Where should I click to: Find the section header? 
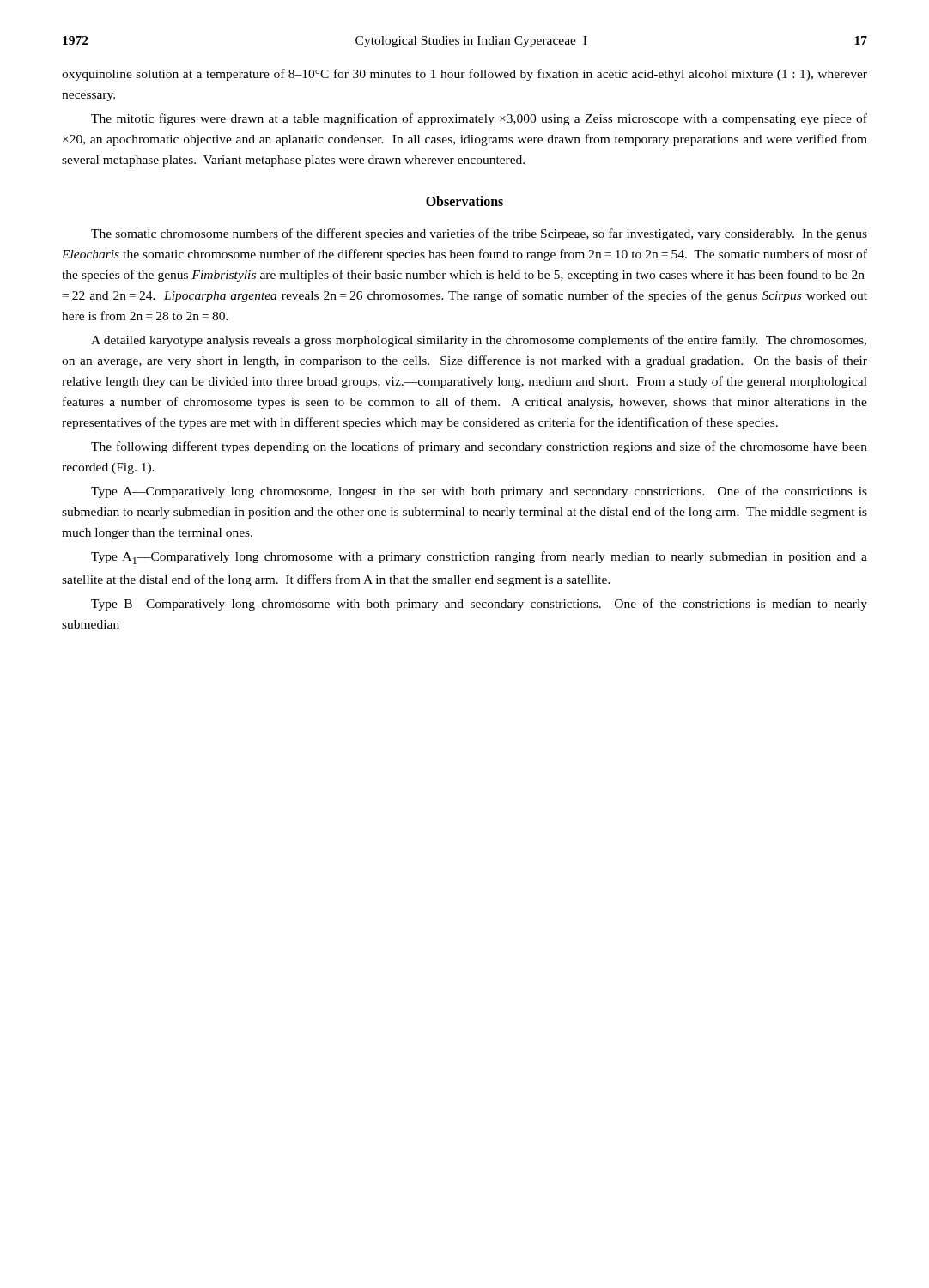(464, 201)
